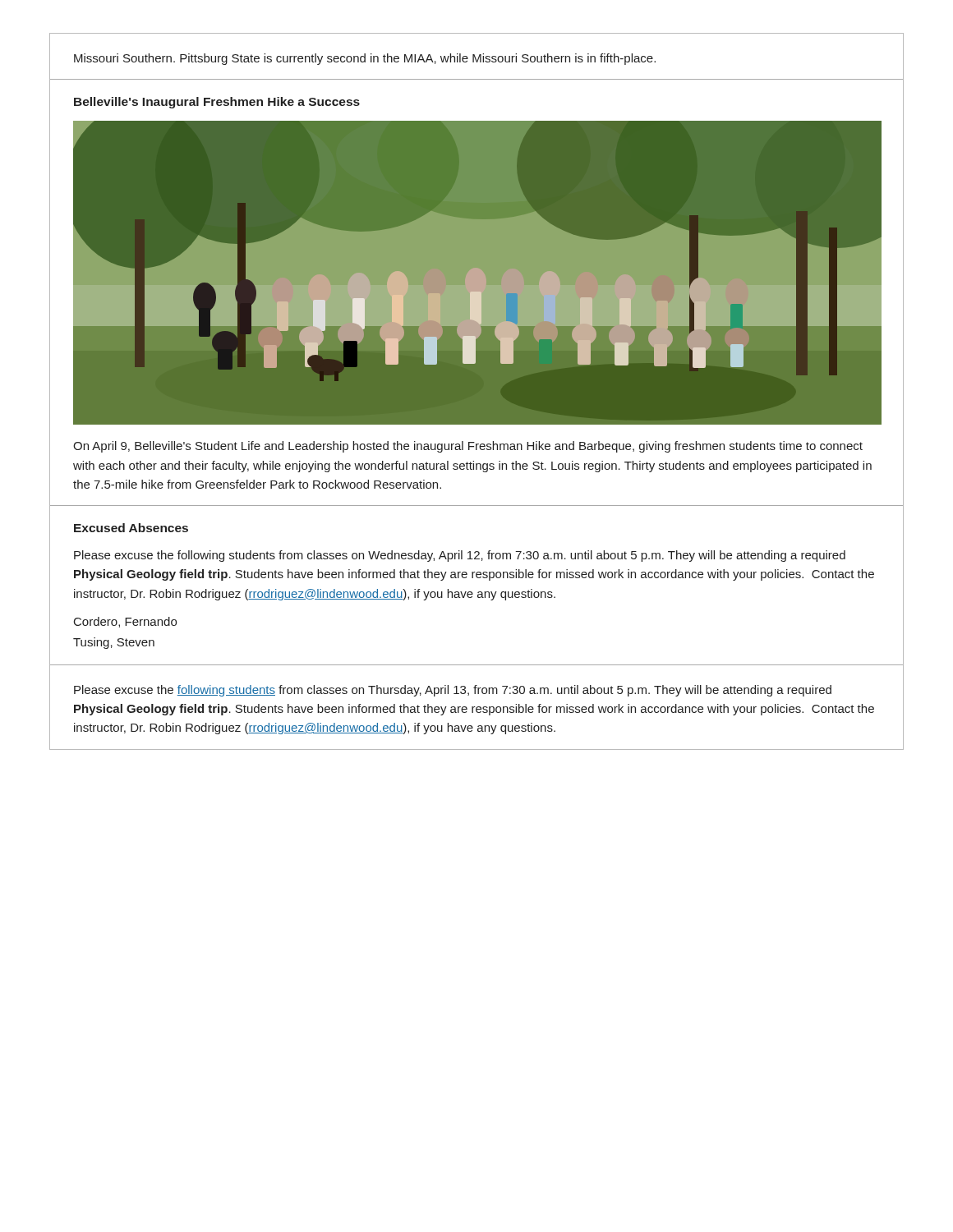Click on the text block starting "Belleville's Inaugural Freshmen Hike a Success"

point(217,102)
